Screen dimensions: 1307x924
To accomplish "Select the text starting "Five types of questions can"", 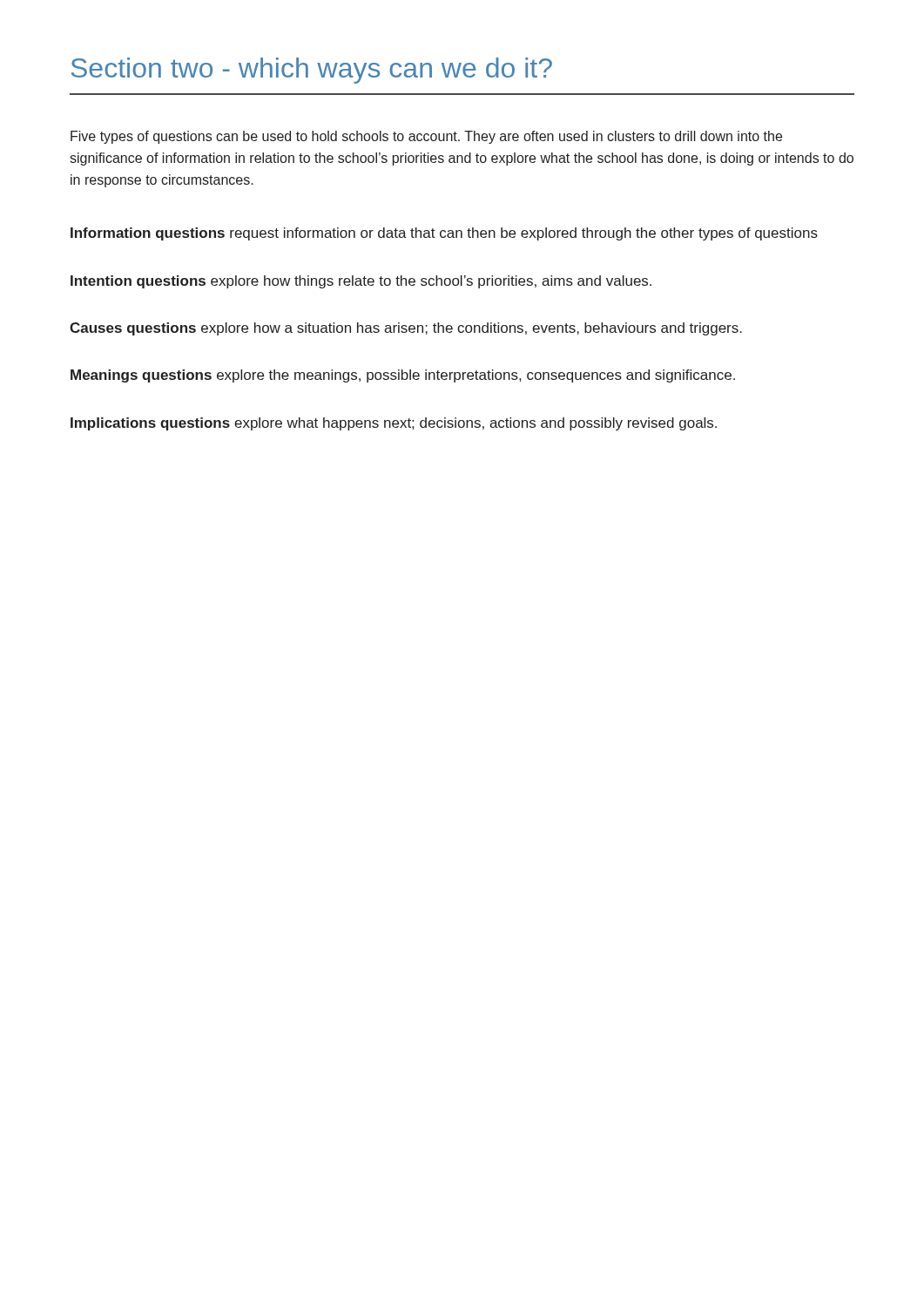I will [462, 158].
